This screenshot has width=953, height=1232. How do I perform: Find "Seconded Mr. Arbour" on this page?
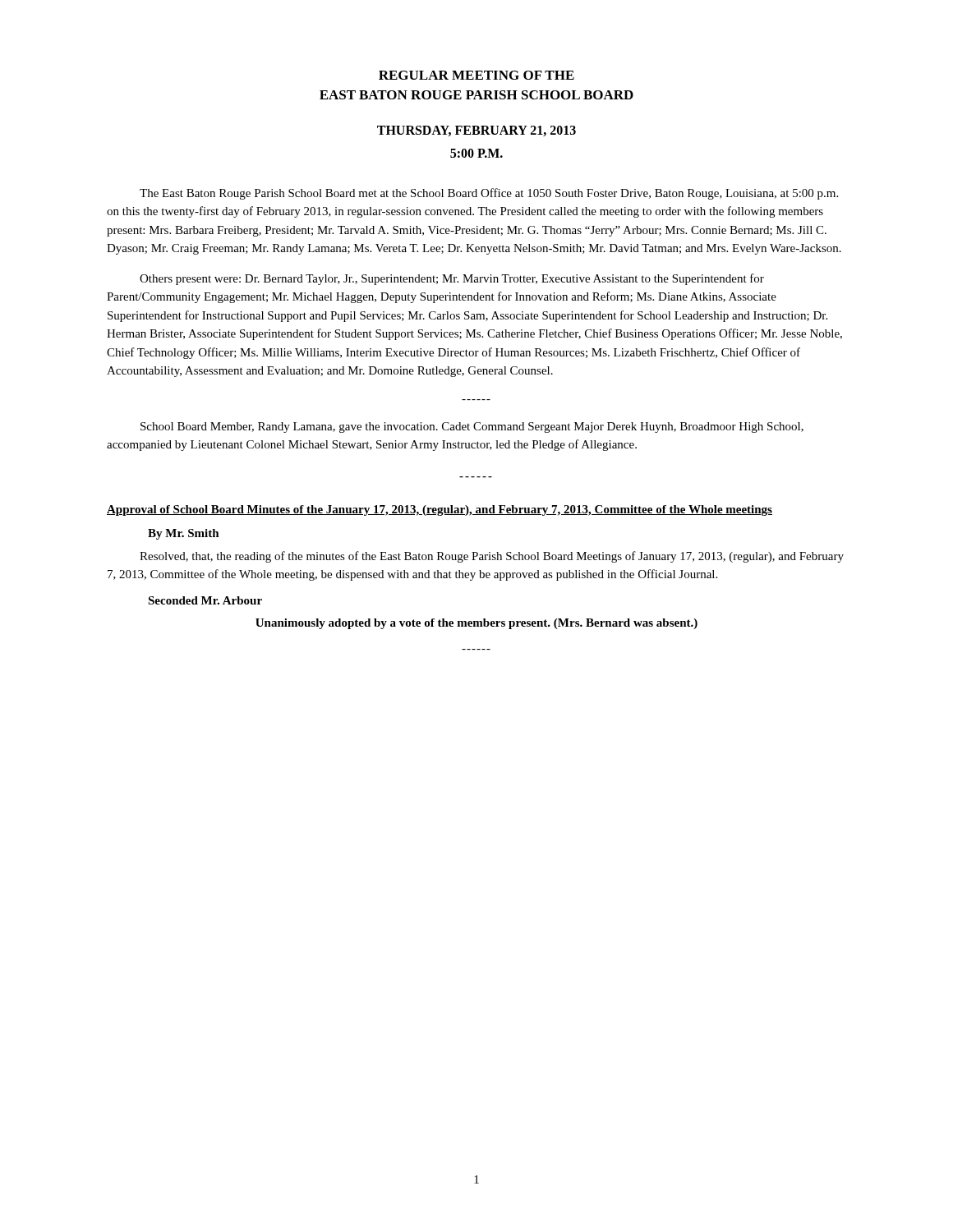tap(205, 600)
